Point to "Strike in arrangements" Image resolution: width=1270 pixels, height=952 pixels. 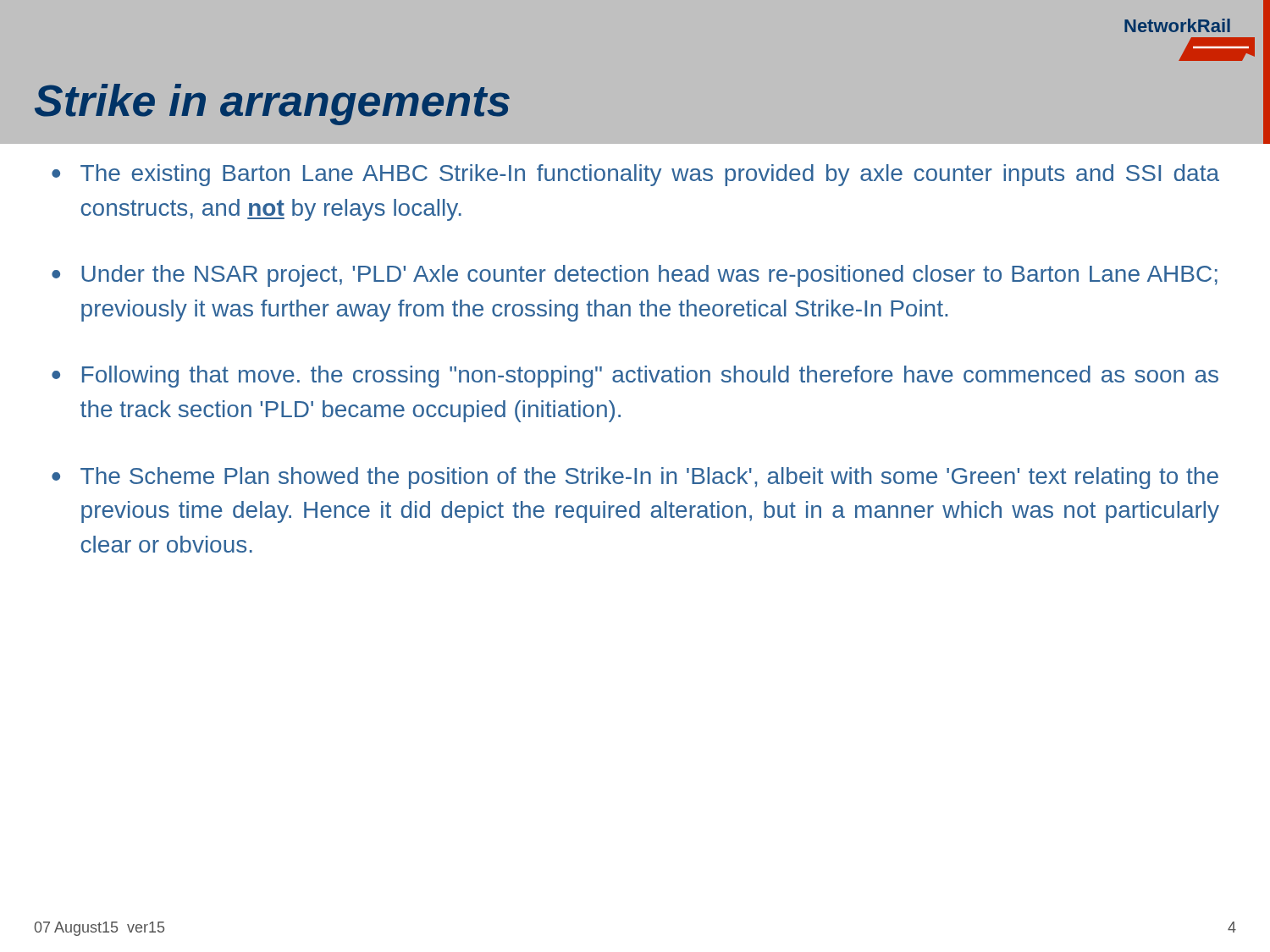click(x=272, y=101)
